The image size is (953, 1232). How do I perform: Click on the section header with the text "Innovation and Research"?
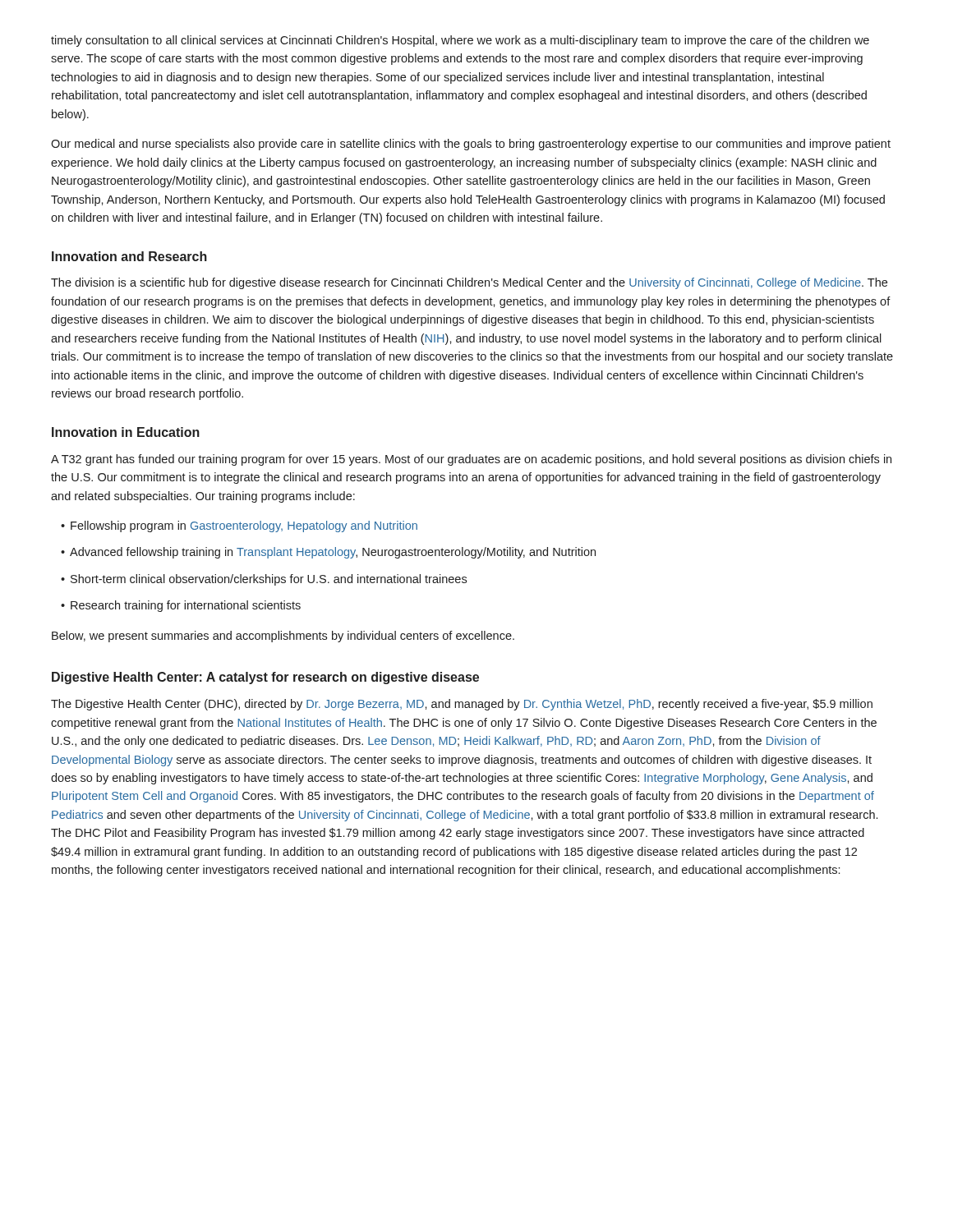pos(129,256)
